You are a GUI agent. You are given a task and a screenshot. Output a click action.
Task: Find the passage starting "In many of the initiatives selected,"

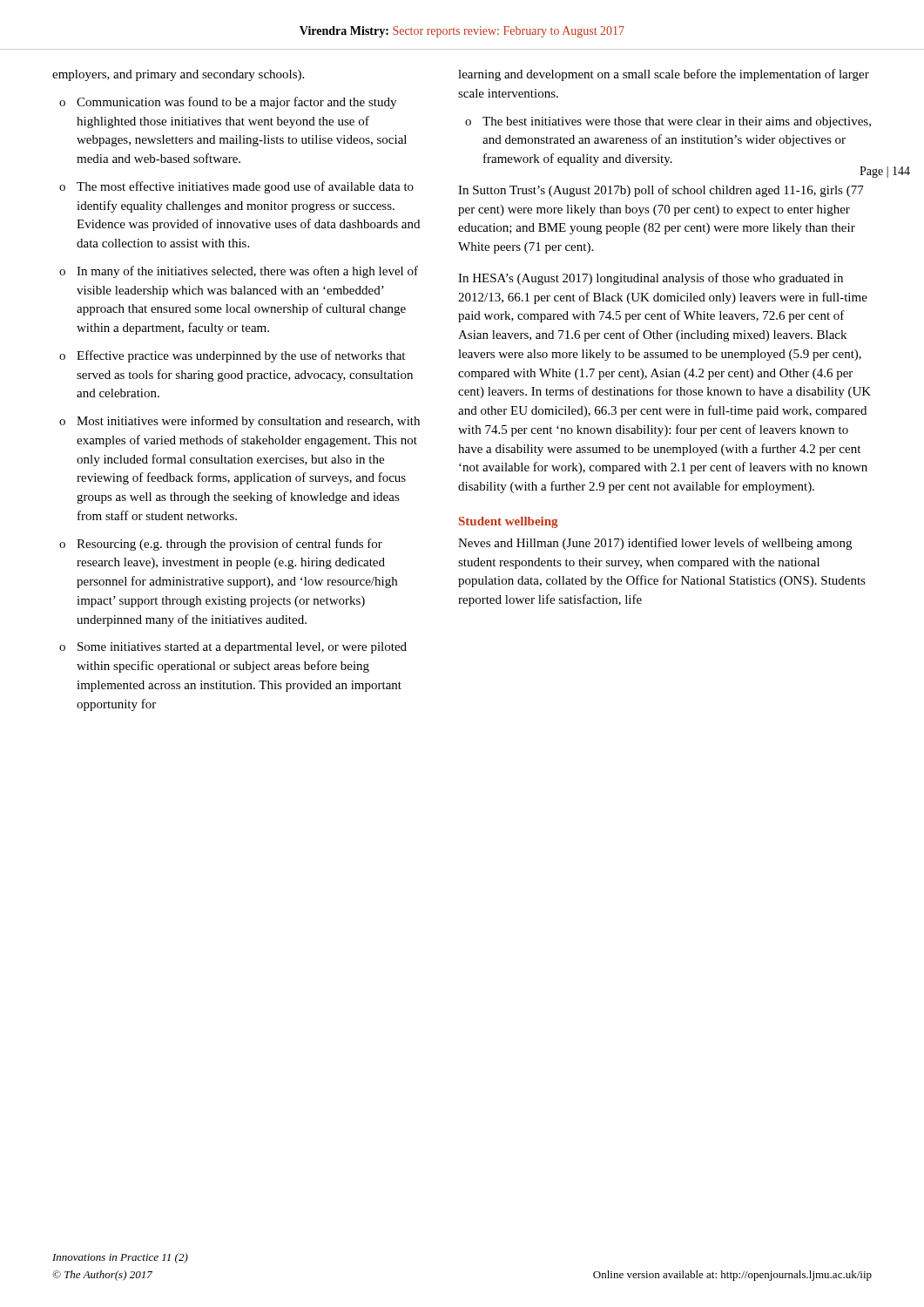pos(247,299)
